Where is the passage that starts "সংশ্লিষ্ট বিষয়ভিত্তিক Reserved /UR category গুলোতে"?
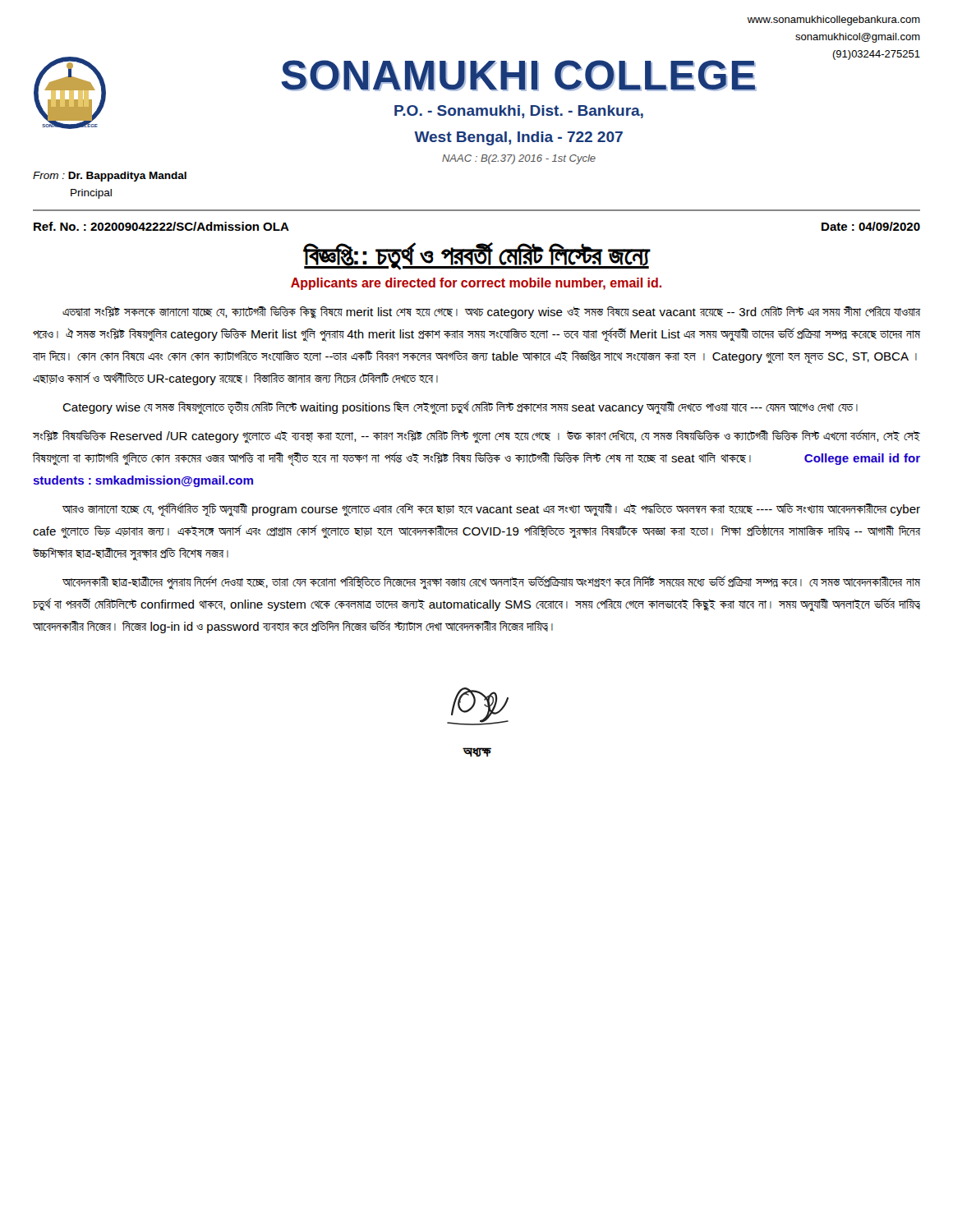Image resolution: width=953 pixels, height=1232 pixels. (476, 458)
